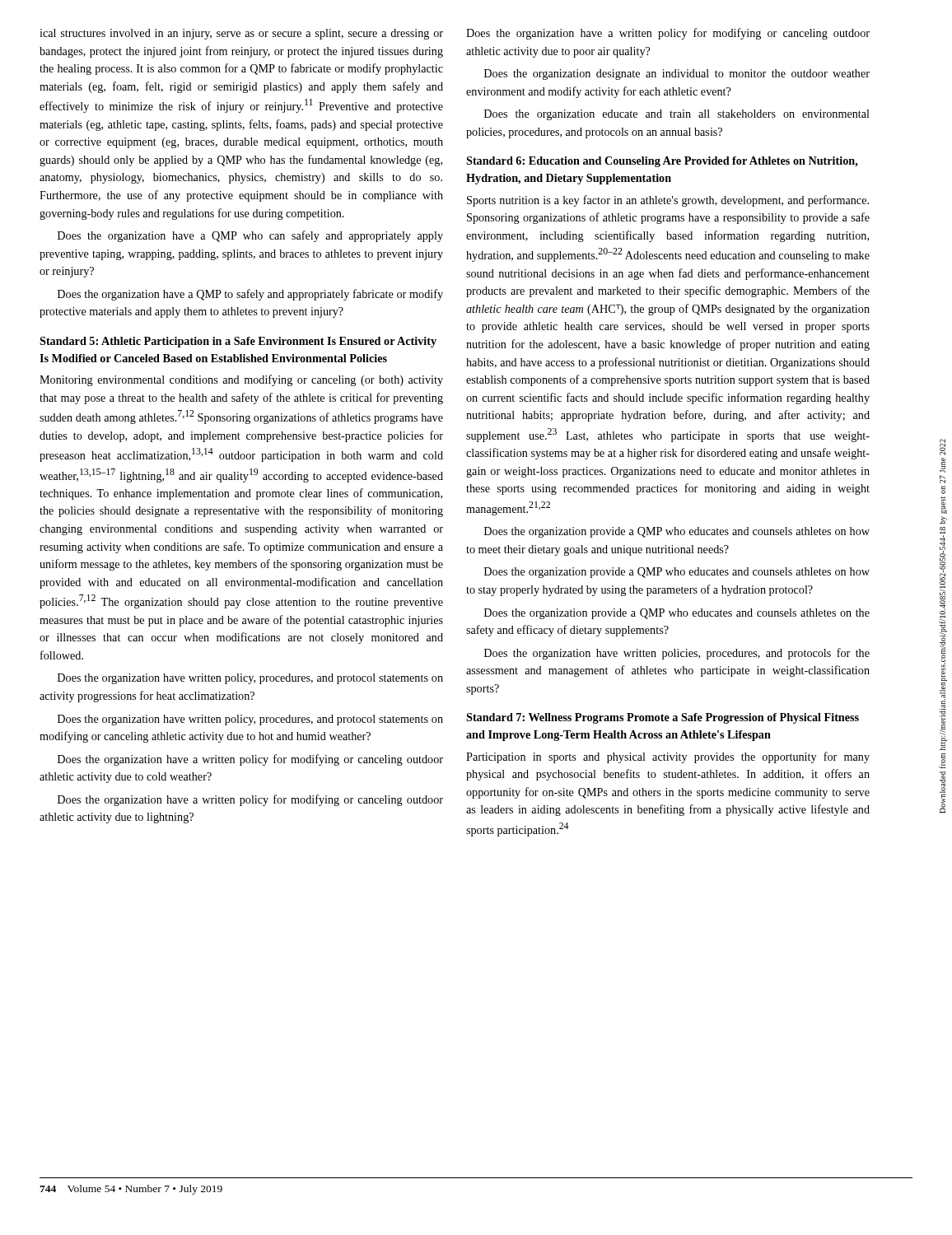Point to the text block starting "ical structures involved"
Image resolution: width=952 pixels, height=1235 pixels.
pyautogui.click(x=241, y=173)
